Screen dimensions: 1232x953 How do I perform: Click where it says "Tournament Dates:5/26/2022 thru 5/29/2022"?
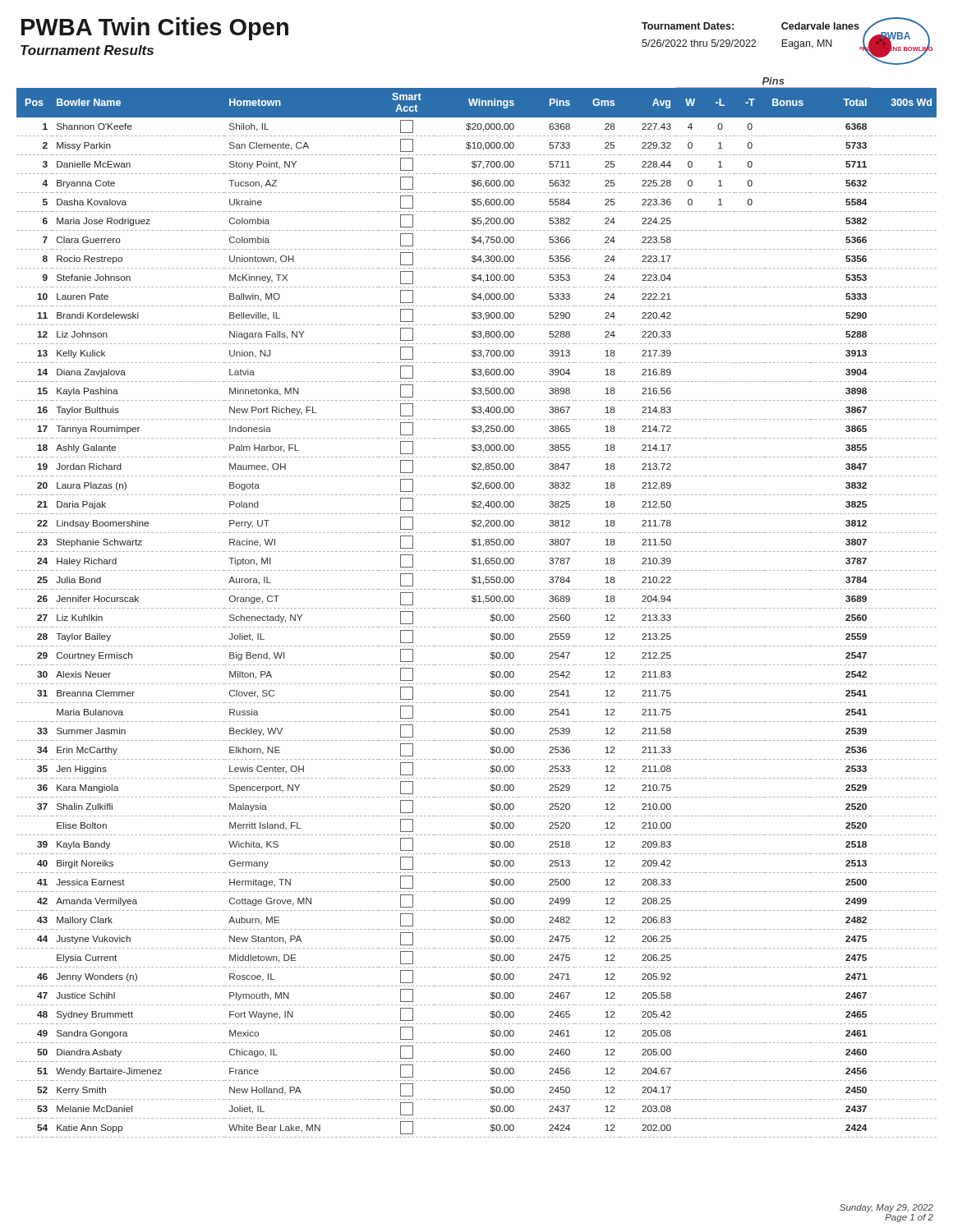coord(699,35)
